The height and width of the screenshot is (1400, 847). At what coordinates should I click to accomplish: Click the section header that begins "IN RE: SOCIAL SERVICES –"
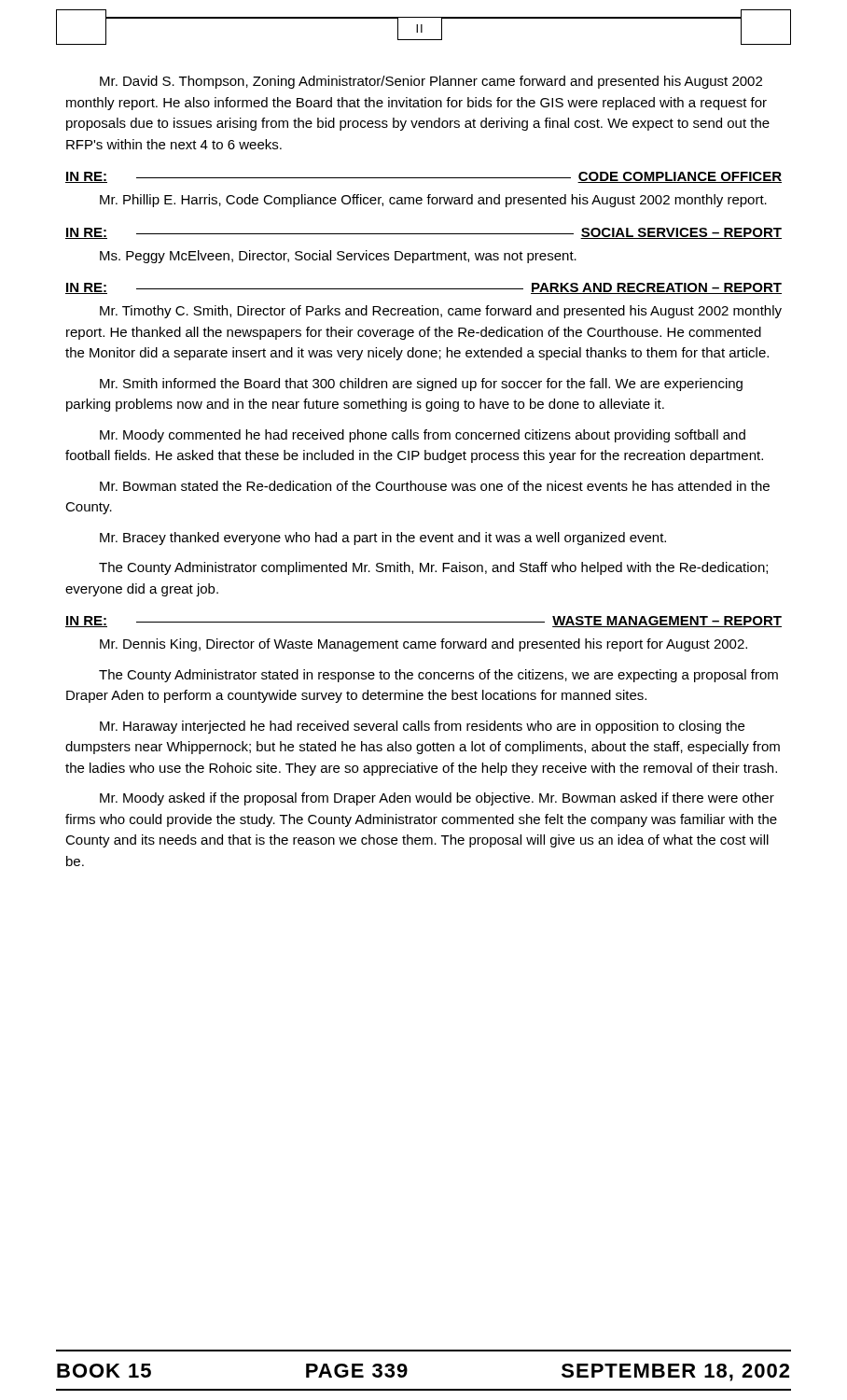point(424,231)
